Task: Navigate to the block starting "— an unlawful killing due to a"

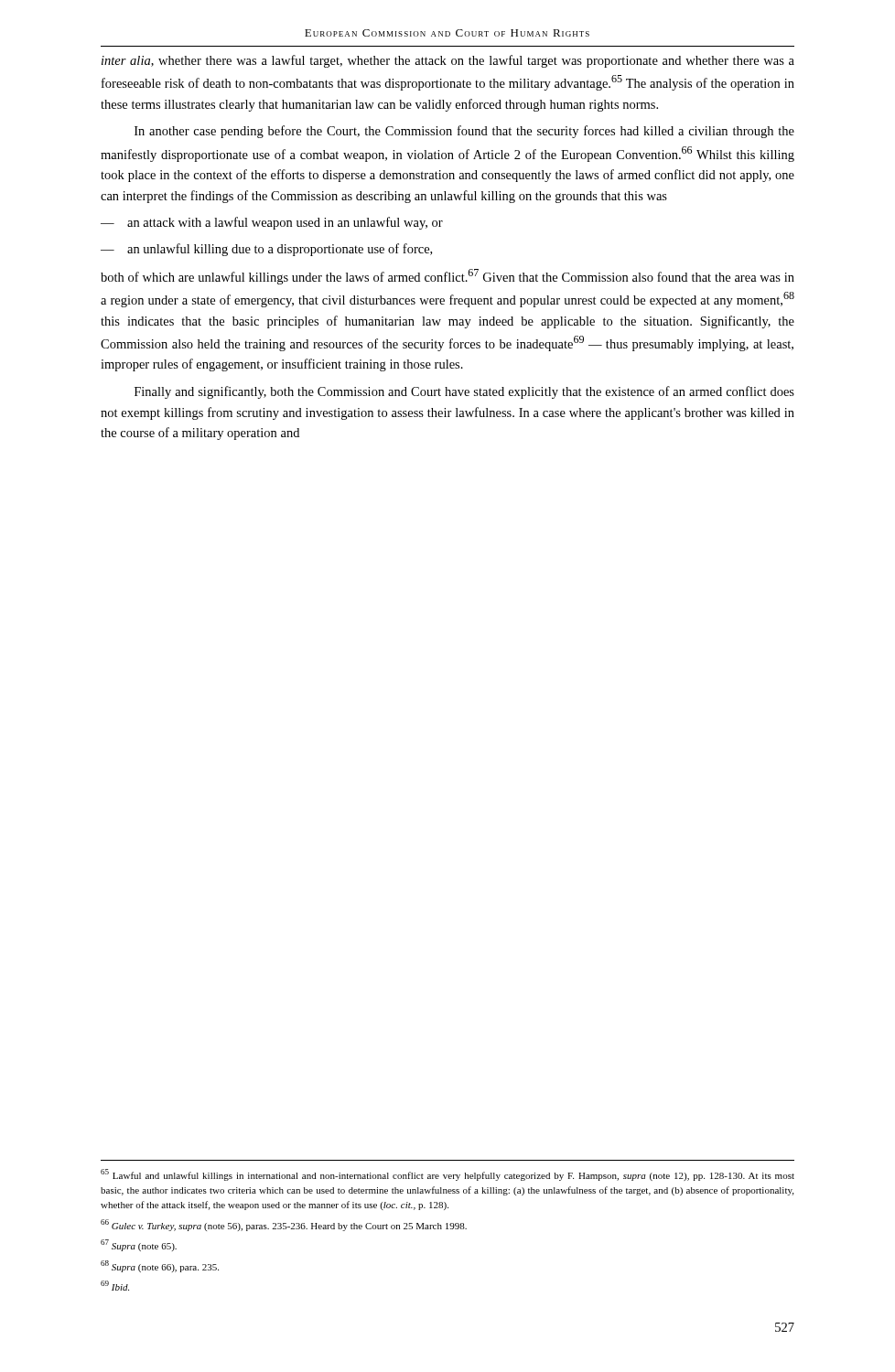Action: click(266, 250)
